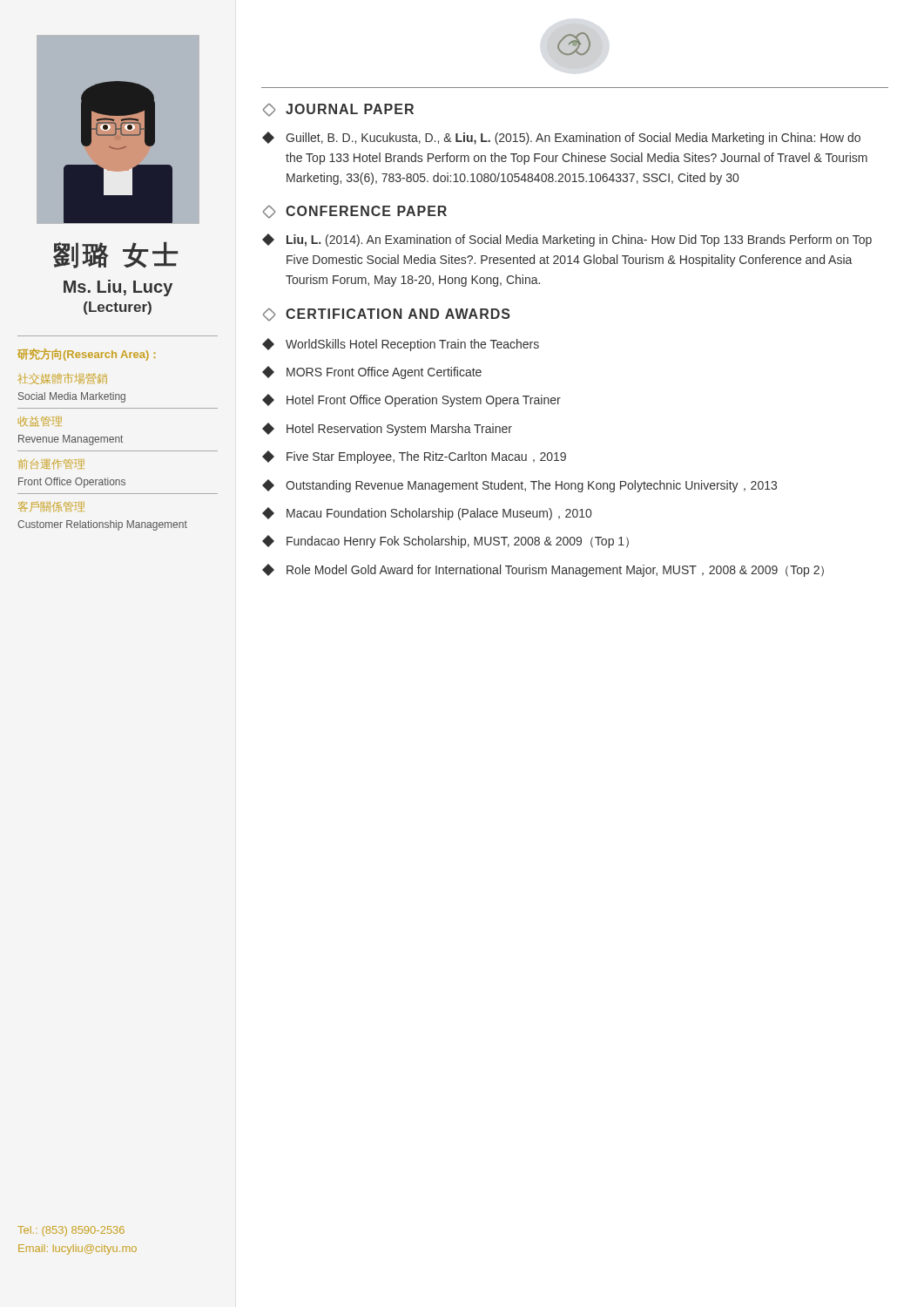Click where it says "CONFERENCE PAPER"
This screenshot has width=924, height=1307.
[355, 212]
